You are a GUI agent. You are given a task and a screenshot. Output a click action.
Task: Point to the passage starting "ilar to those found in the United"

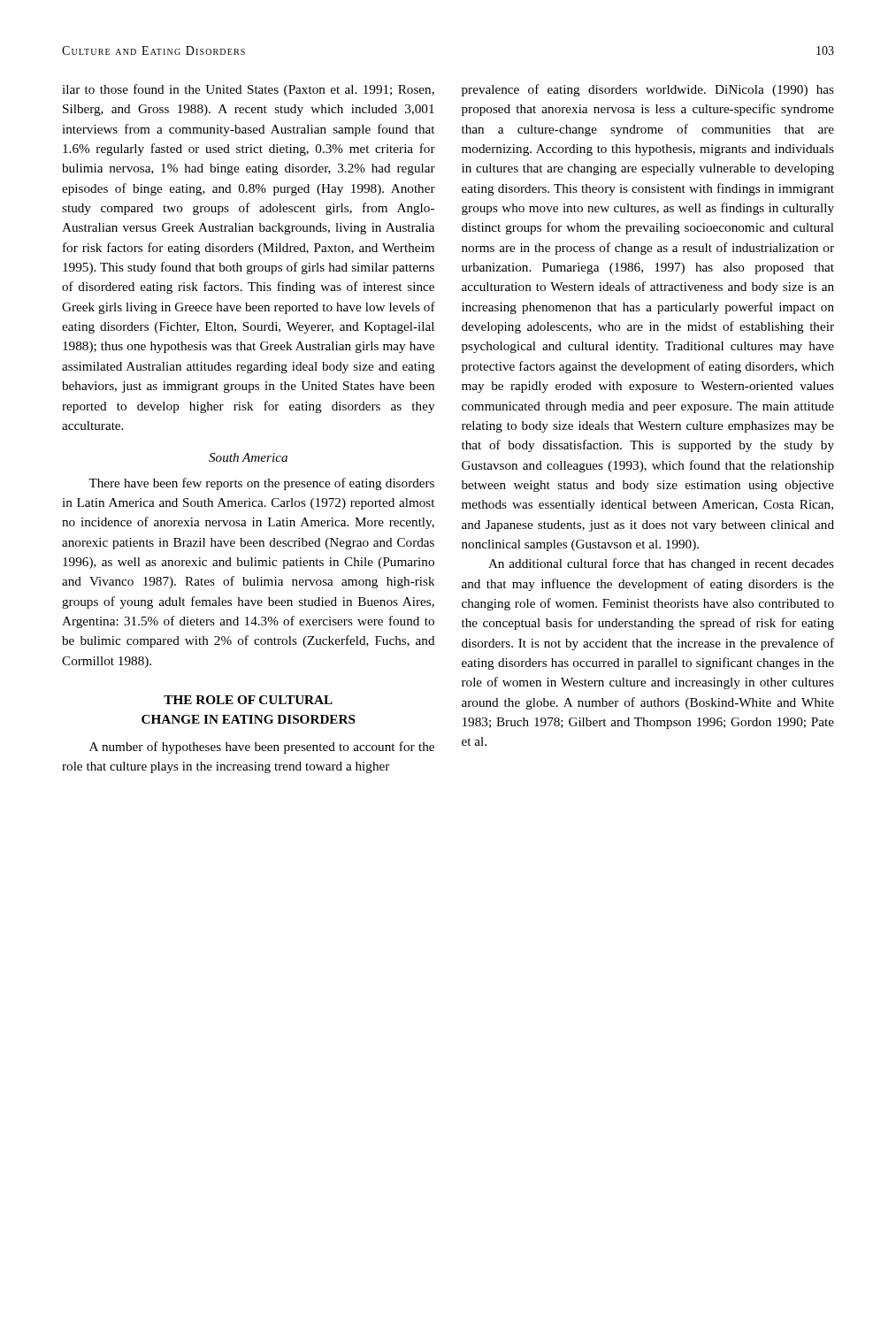(248, 258)
